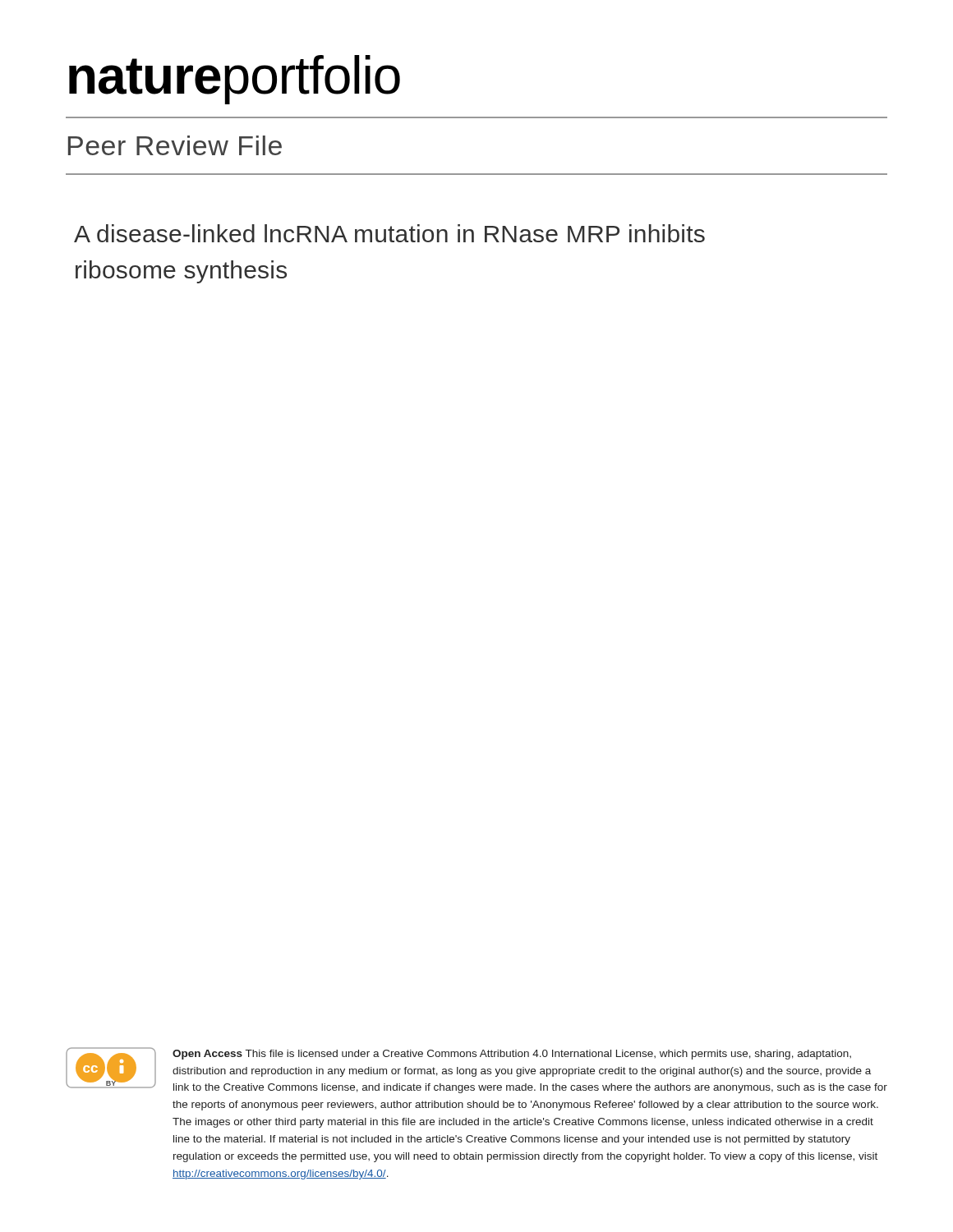Locate the text "Peer Review File"
953x1232 pixels.
(x=175, y=145)
